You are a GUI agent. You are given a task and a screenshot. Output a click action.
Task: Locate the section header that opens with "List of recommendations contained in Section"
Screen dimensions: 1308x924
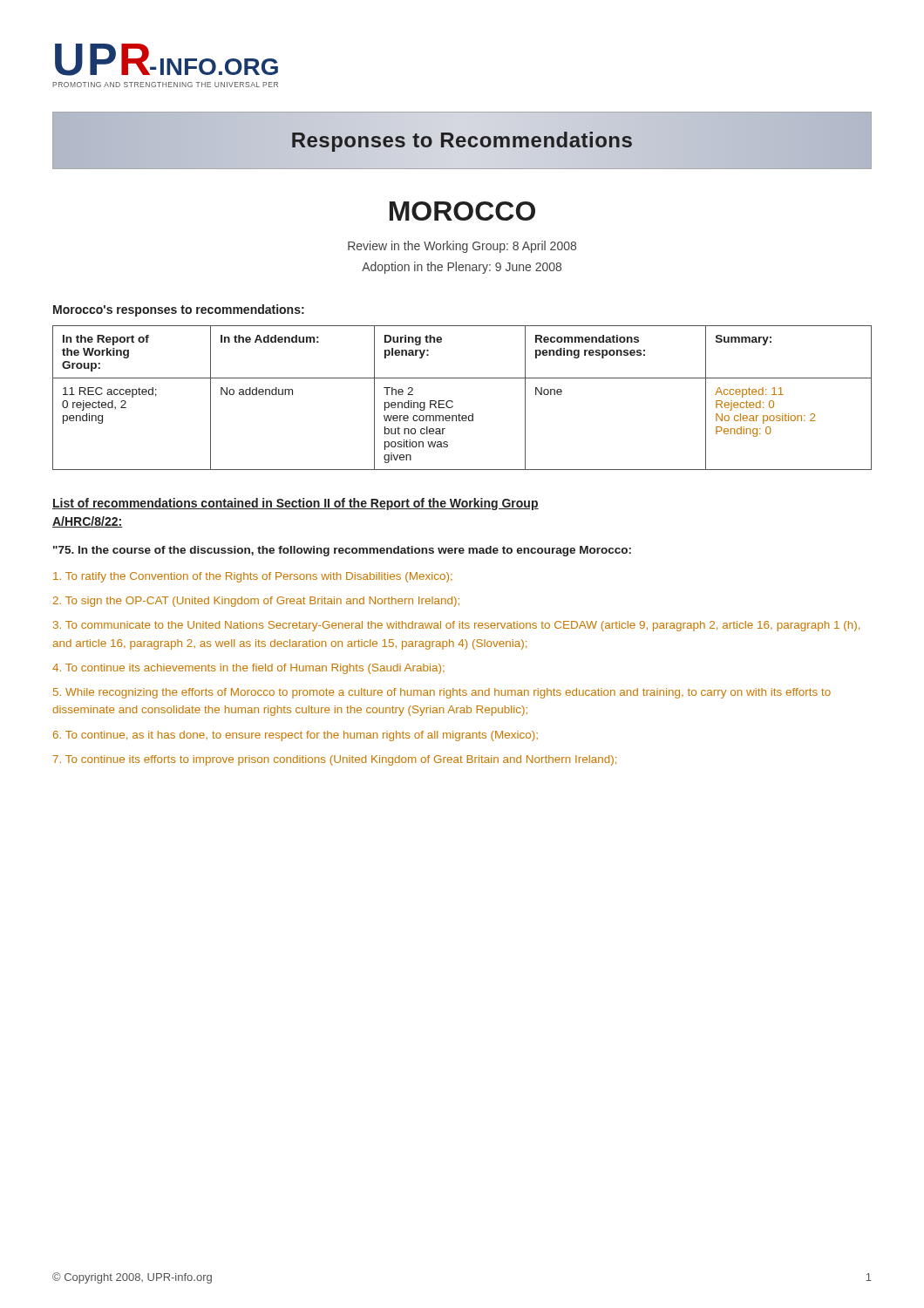(295, 512)
